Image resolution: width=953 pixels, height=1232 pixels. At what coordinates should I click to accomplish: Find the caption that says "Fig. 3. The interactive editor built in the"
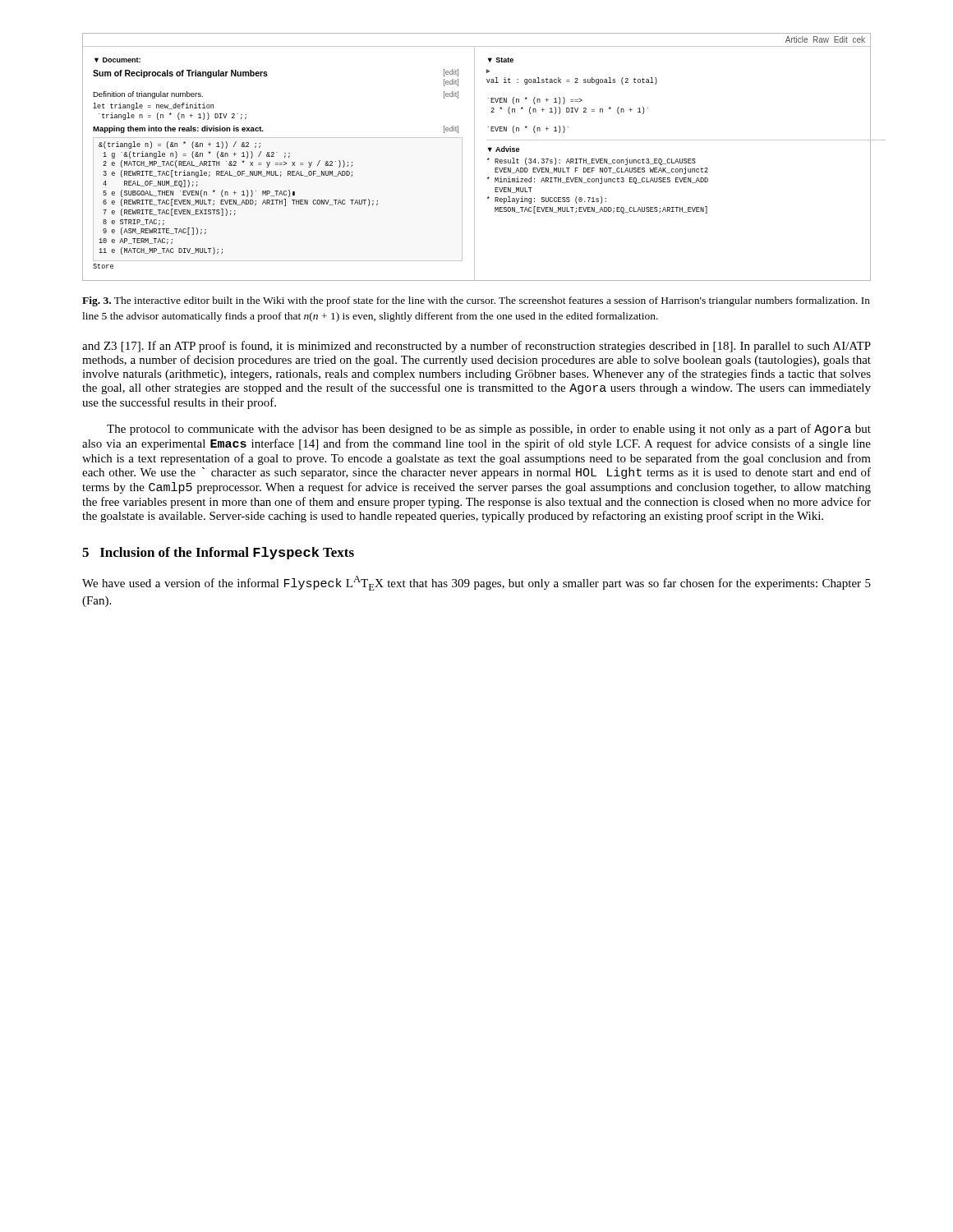coord(476,308)
